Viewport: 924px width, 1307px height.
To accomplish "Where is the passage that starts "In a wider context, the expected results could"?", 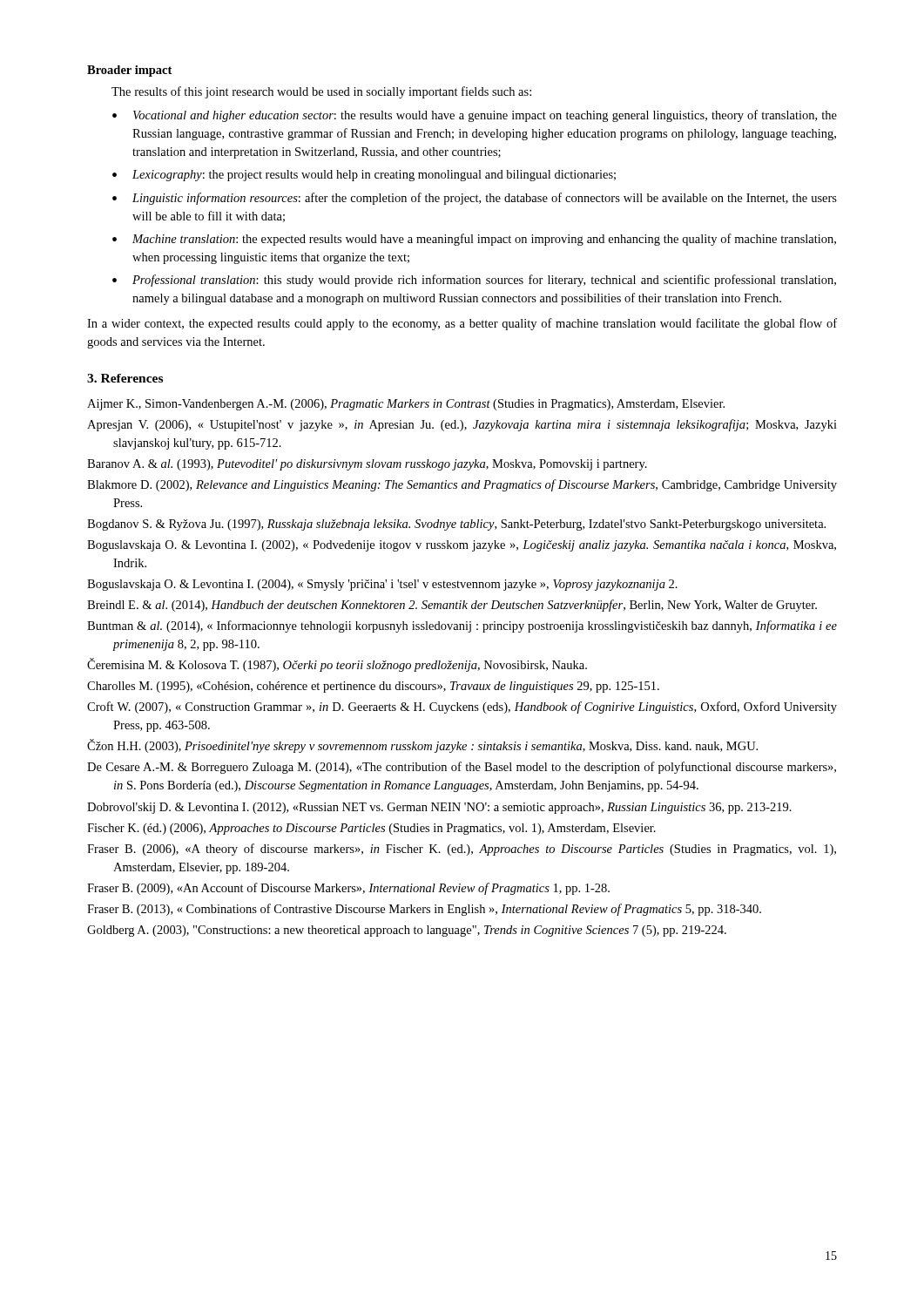I will click(x=462, y=333).
